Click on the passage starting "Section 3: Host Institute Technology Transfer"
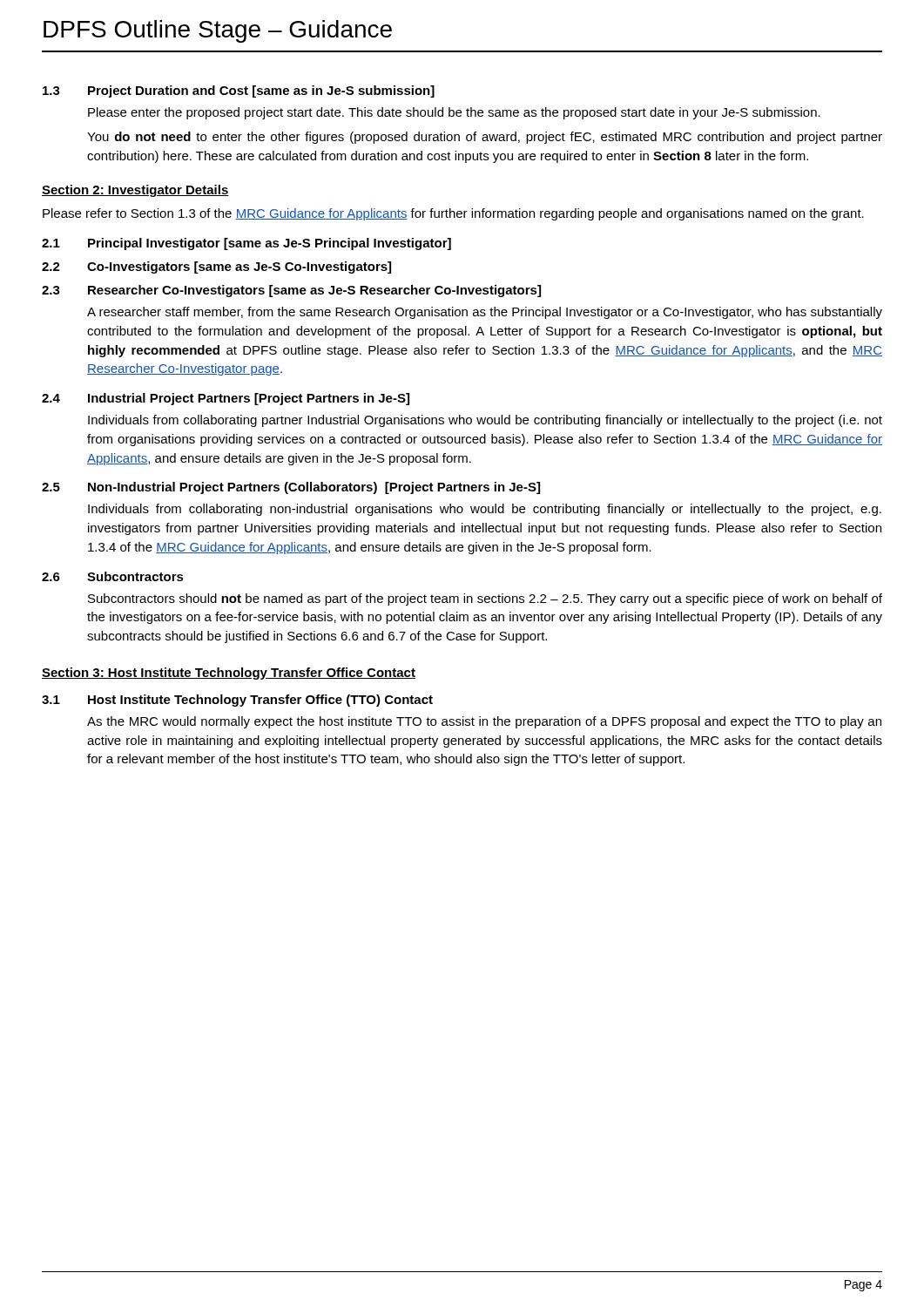 (x=229, y=672)
